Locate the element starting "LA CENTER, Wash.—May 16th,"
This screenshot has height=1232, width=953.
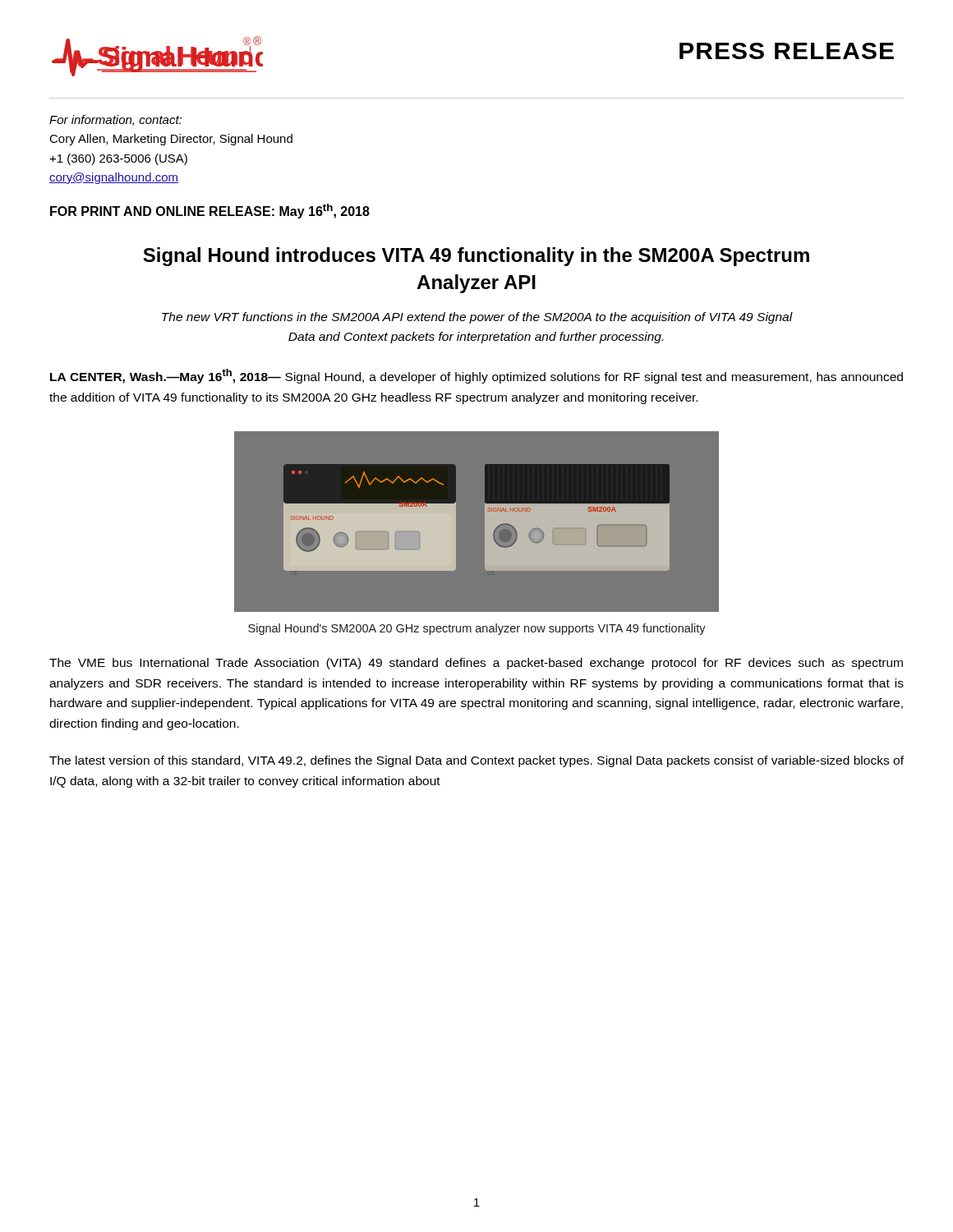[476, 385]
